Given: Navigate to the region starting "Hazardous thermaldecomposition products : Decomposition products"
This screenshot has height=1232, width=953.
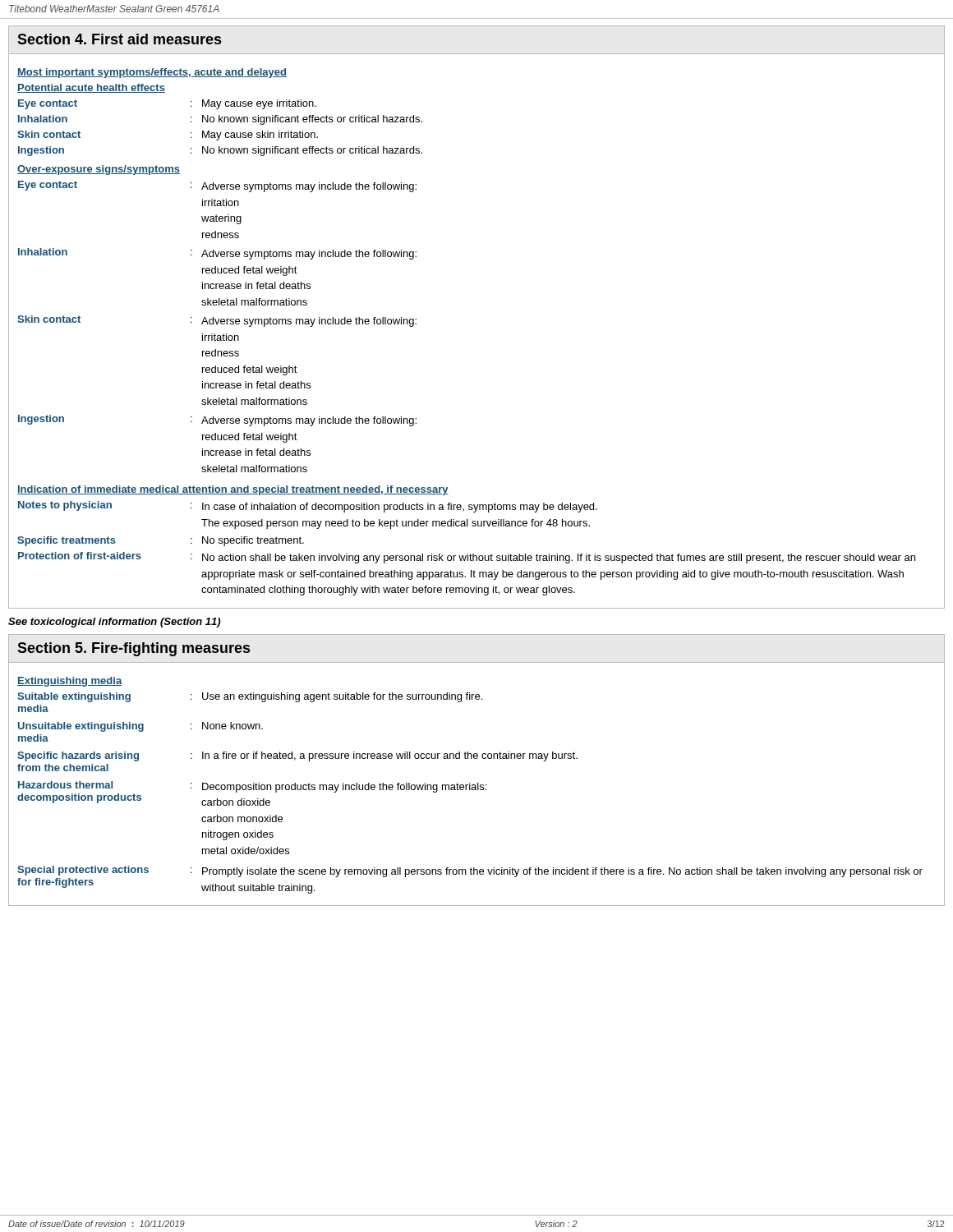Looking at the screenshot, I should click(x=252, y=793).
